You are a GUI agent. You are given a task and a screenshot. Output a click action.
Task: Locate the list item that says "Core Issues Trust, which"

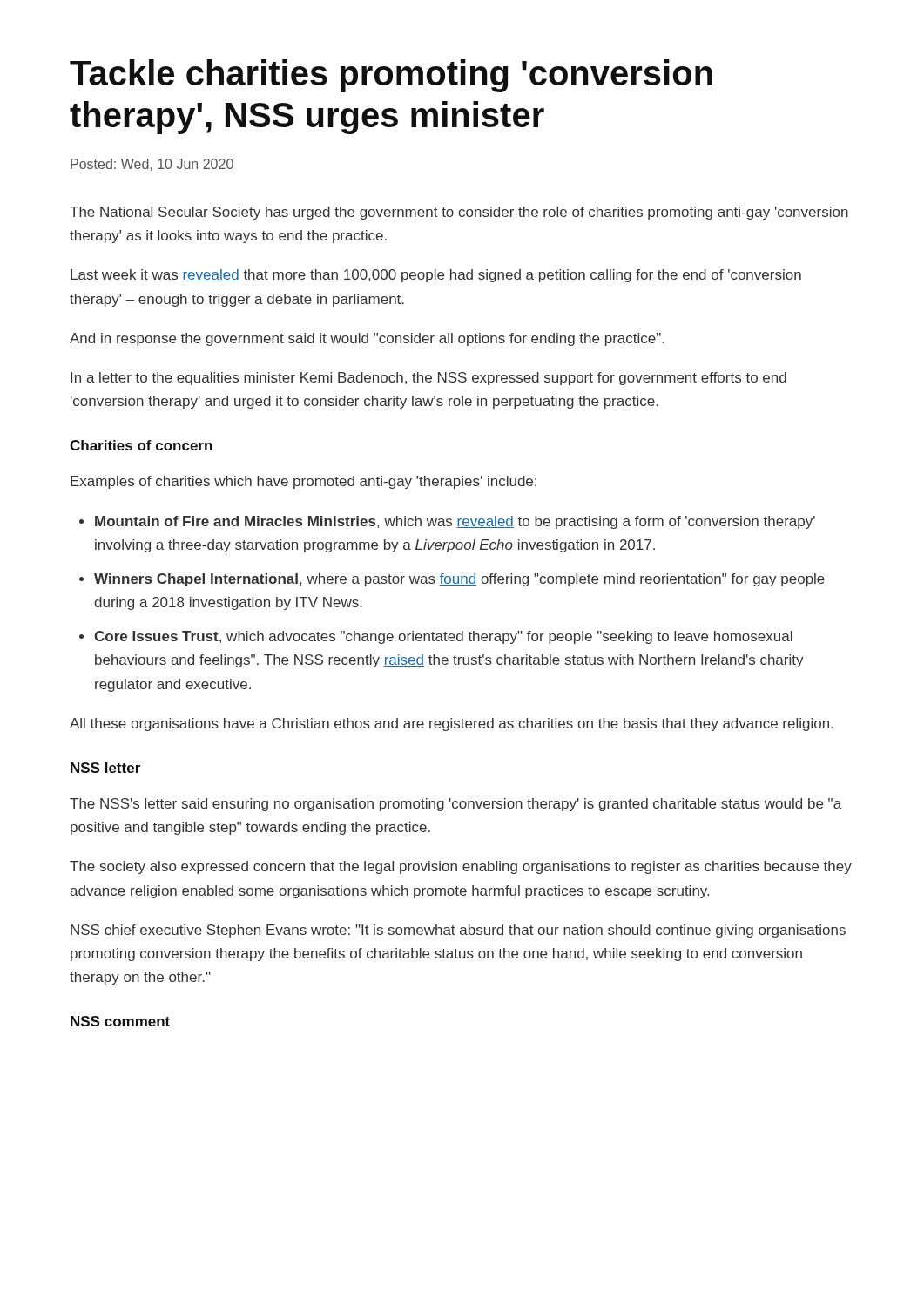(x=449, y=660)
